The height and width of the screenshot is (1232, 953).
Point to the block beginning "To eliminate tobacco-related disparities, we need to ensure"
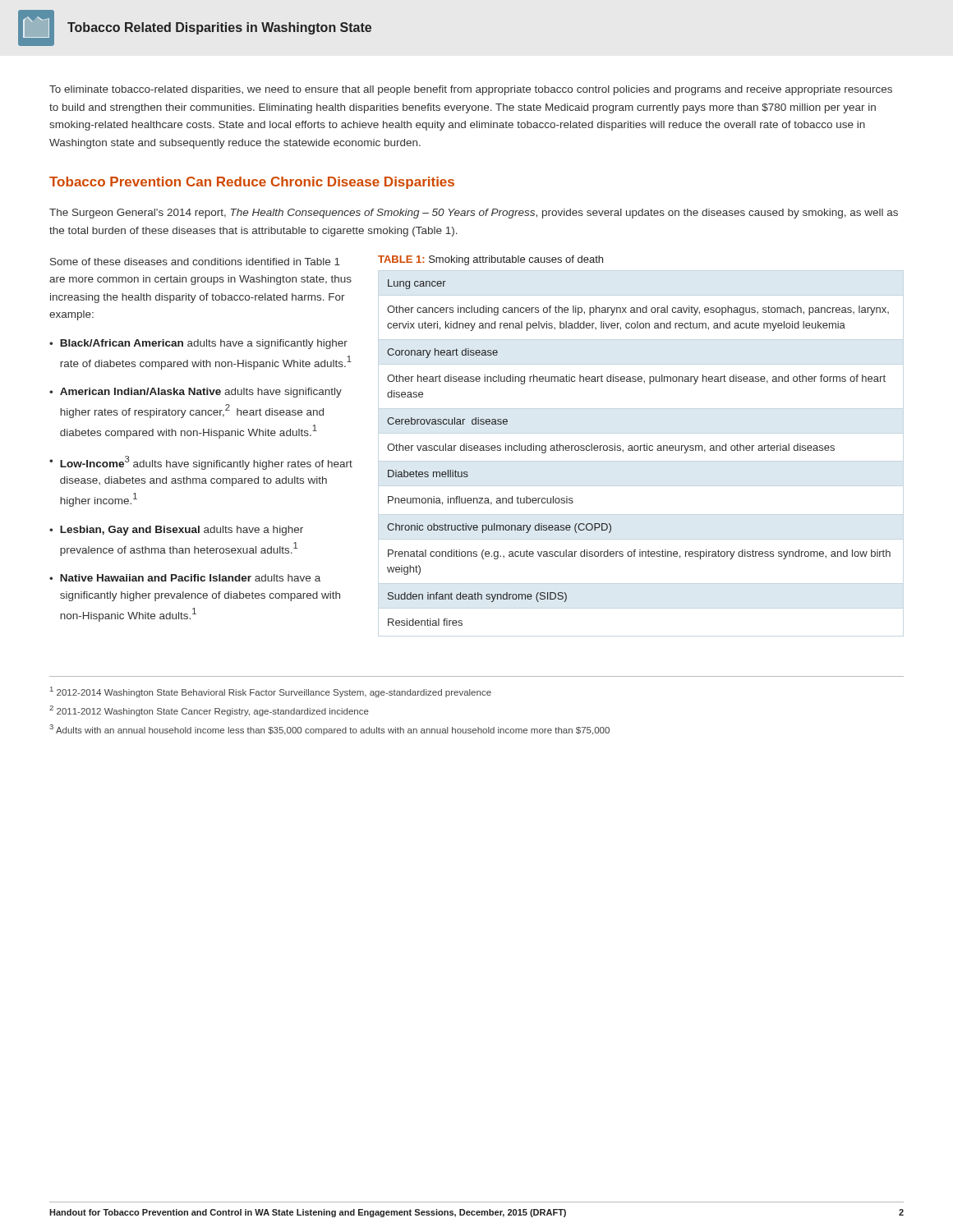[x=471, y=116]
